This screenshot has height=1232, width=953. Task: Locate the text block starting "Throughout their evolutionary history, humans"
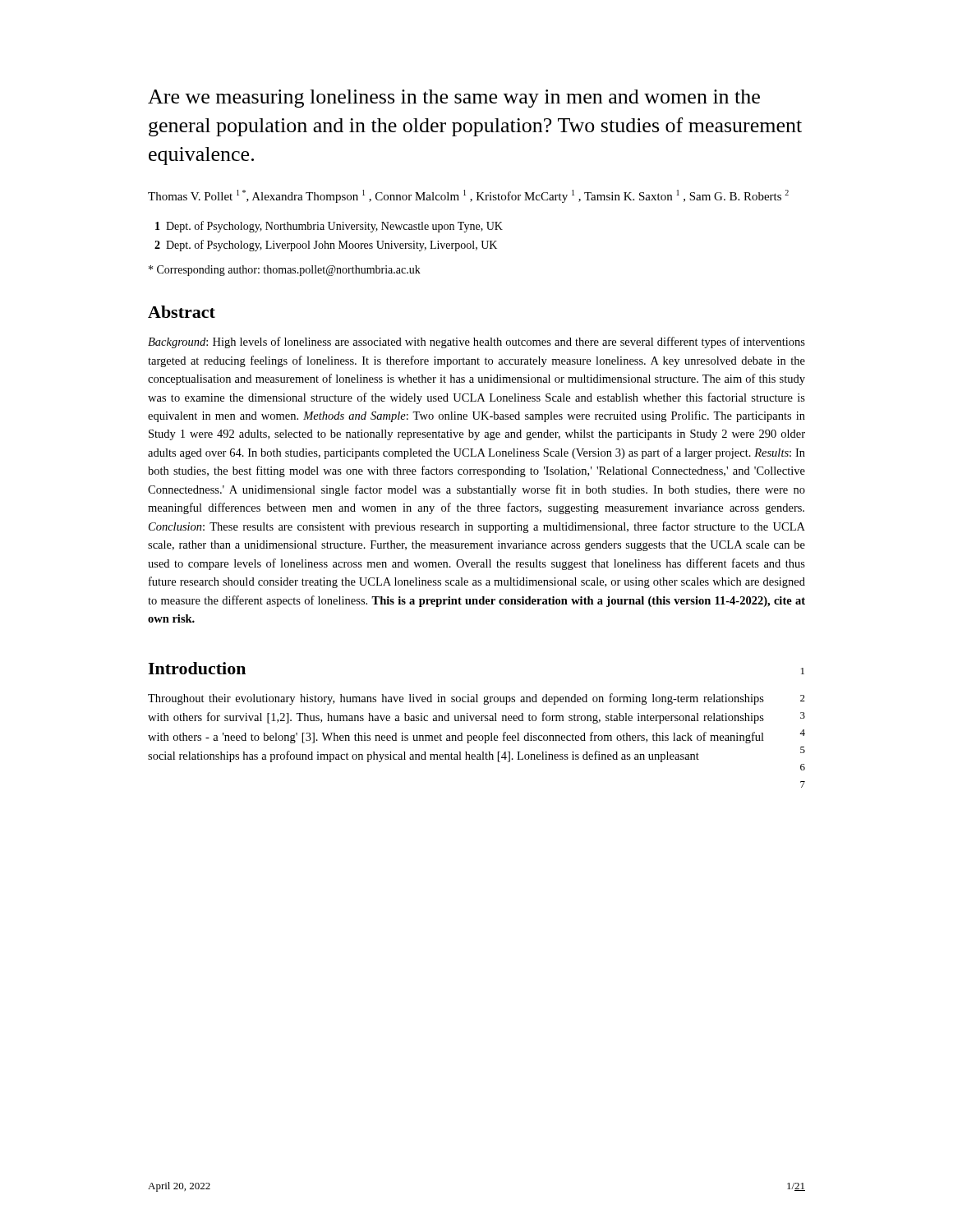(x=456, y=727)
